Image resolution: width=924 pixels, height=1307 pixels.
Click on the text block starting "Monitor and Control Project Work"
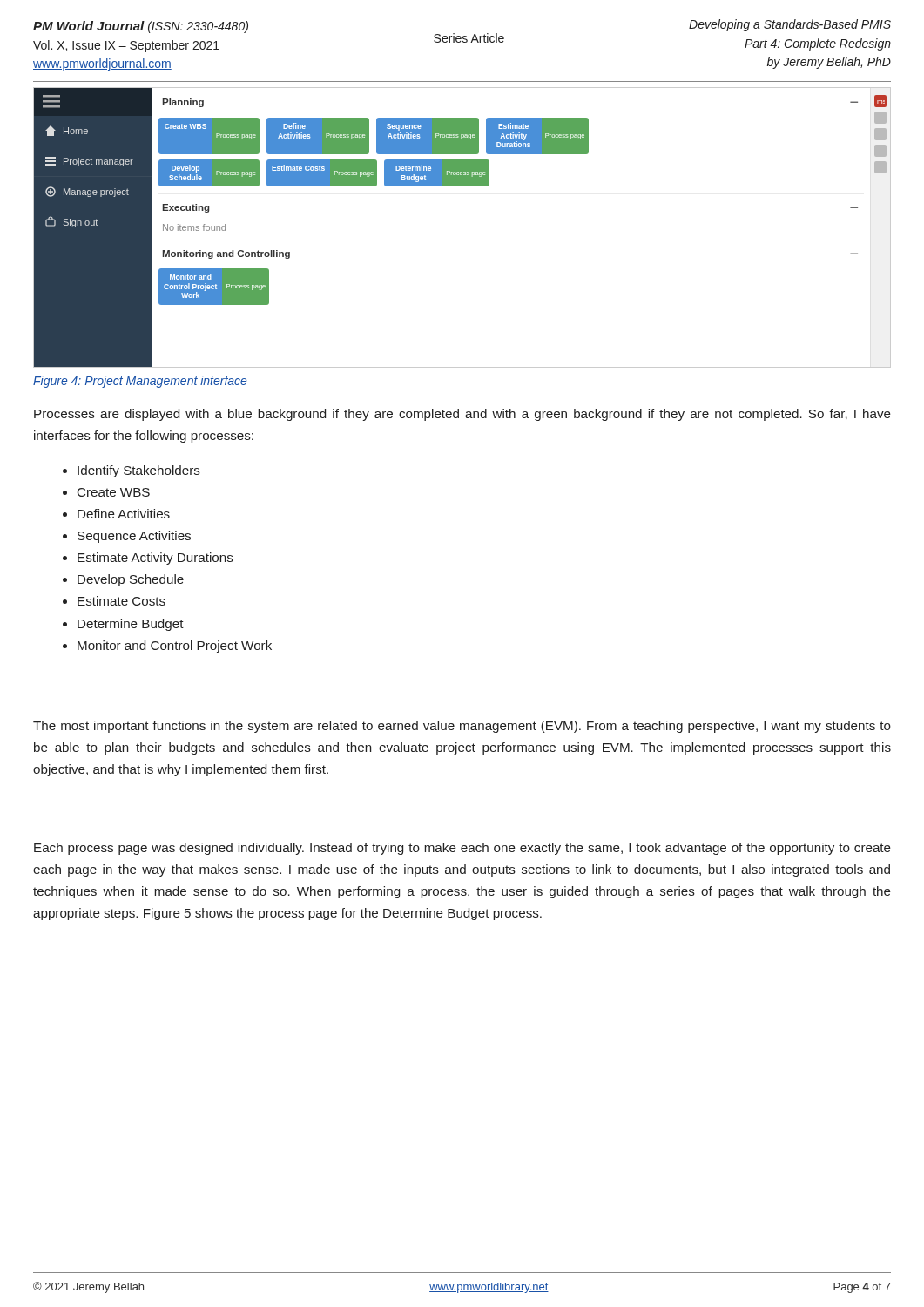click(174, 645)
